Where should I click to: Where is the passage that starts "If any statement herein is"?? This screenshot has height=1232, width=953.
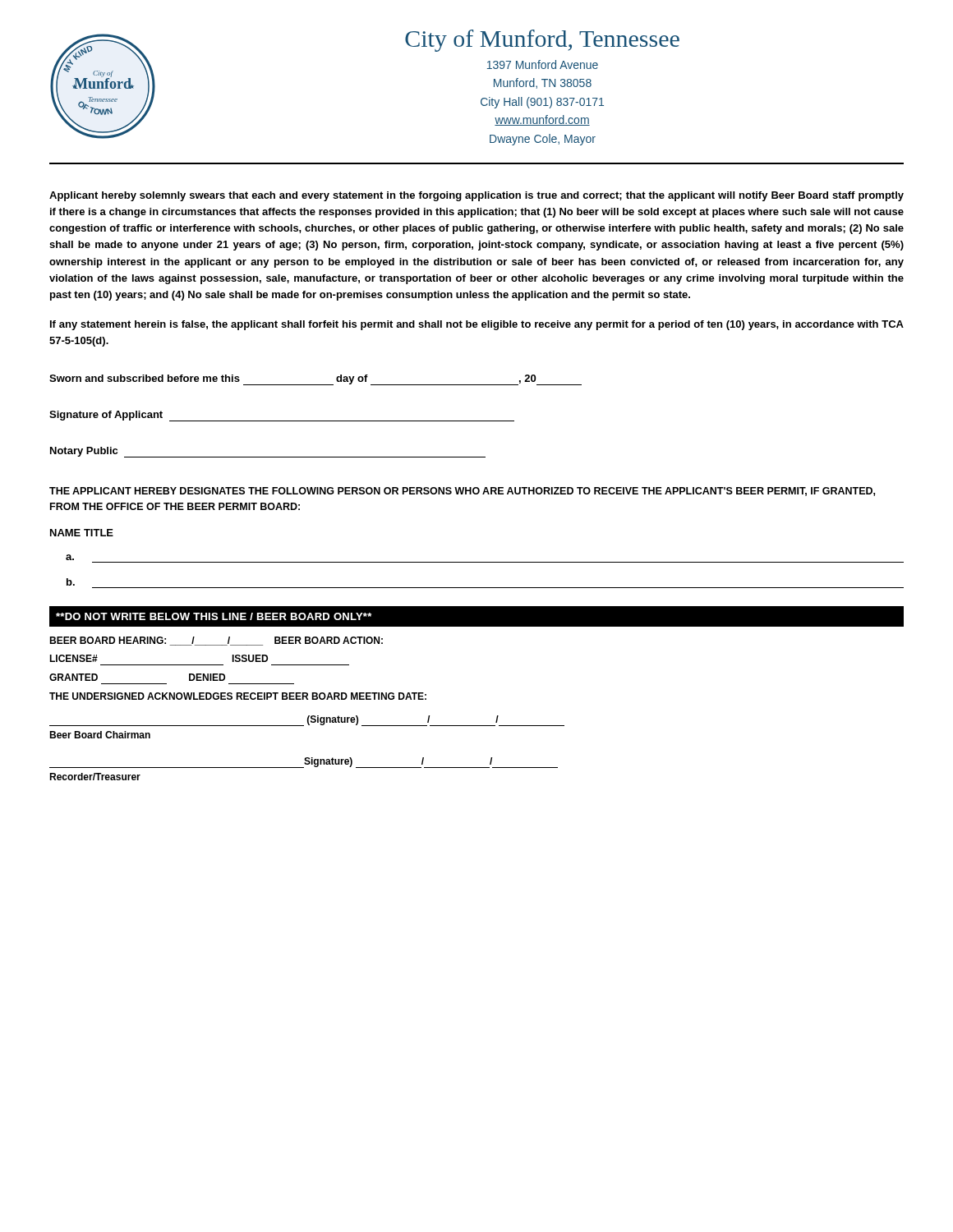(x=476, y=332)
